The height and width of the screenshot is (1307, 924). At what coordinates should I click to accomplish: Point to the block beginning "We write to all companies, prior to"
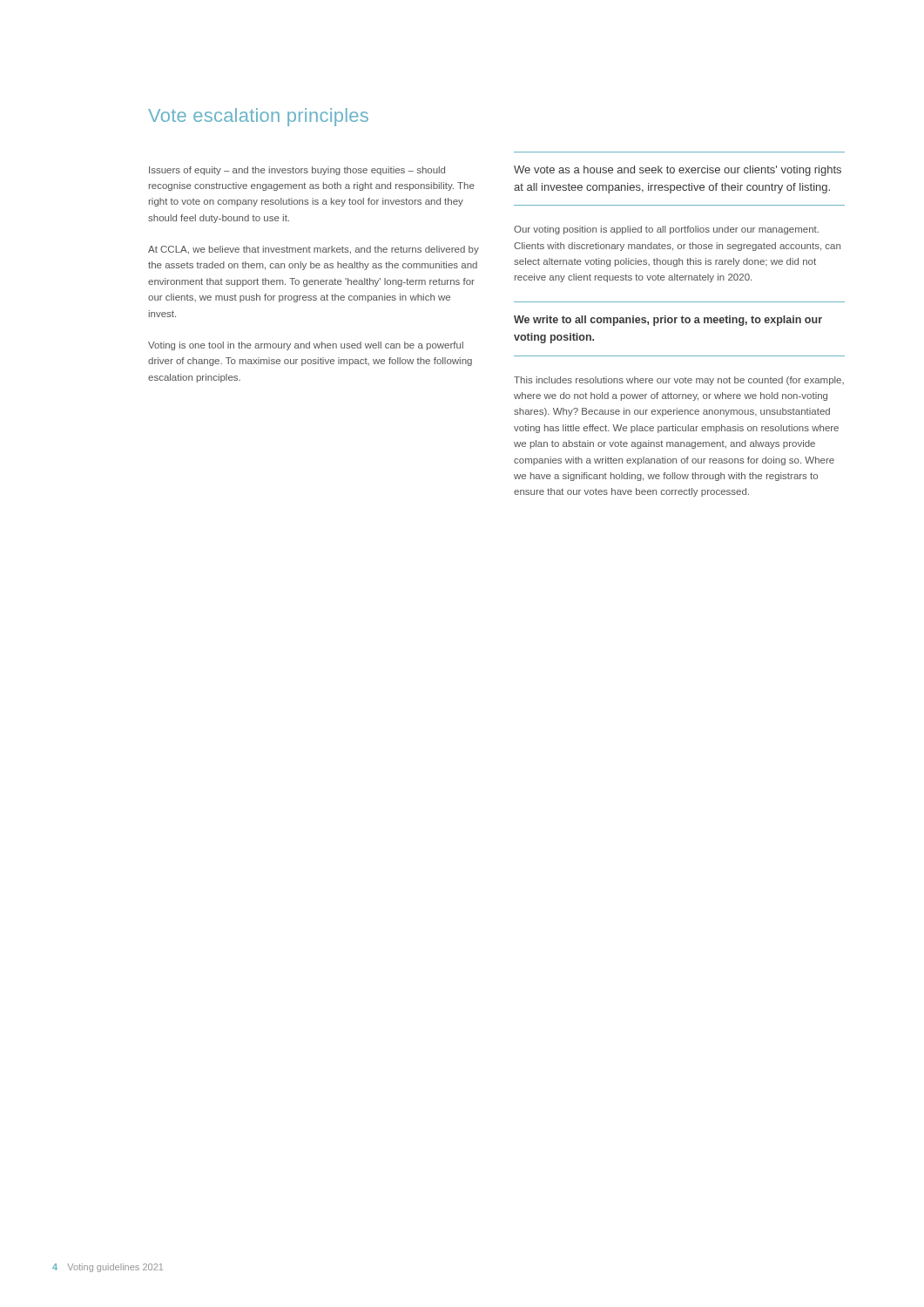point(679,329)
